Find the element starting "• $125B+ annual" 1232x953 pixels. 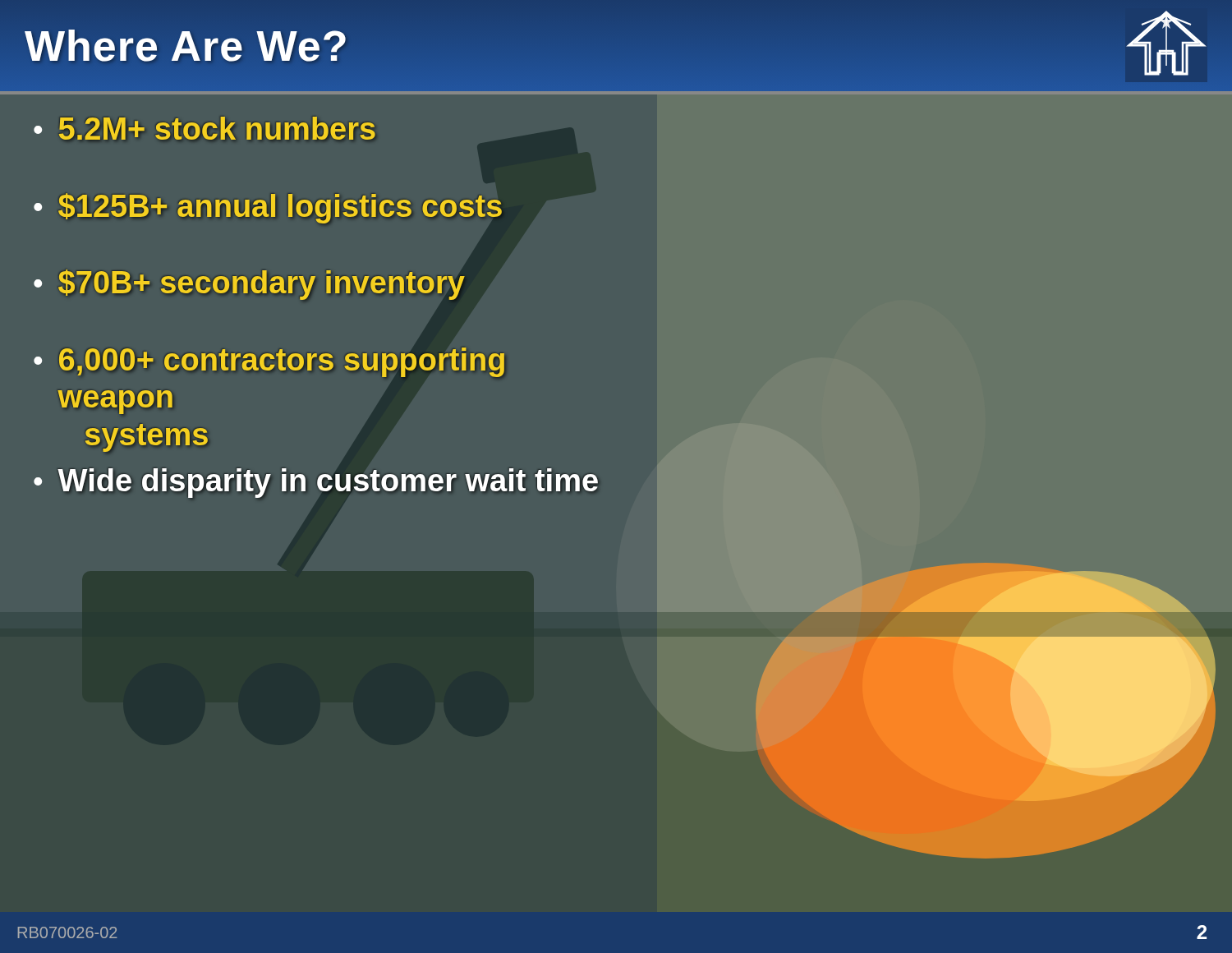268,207
